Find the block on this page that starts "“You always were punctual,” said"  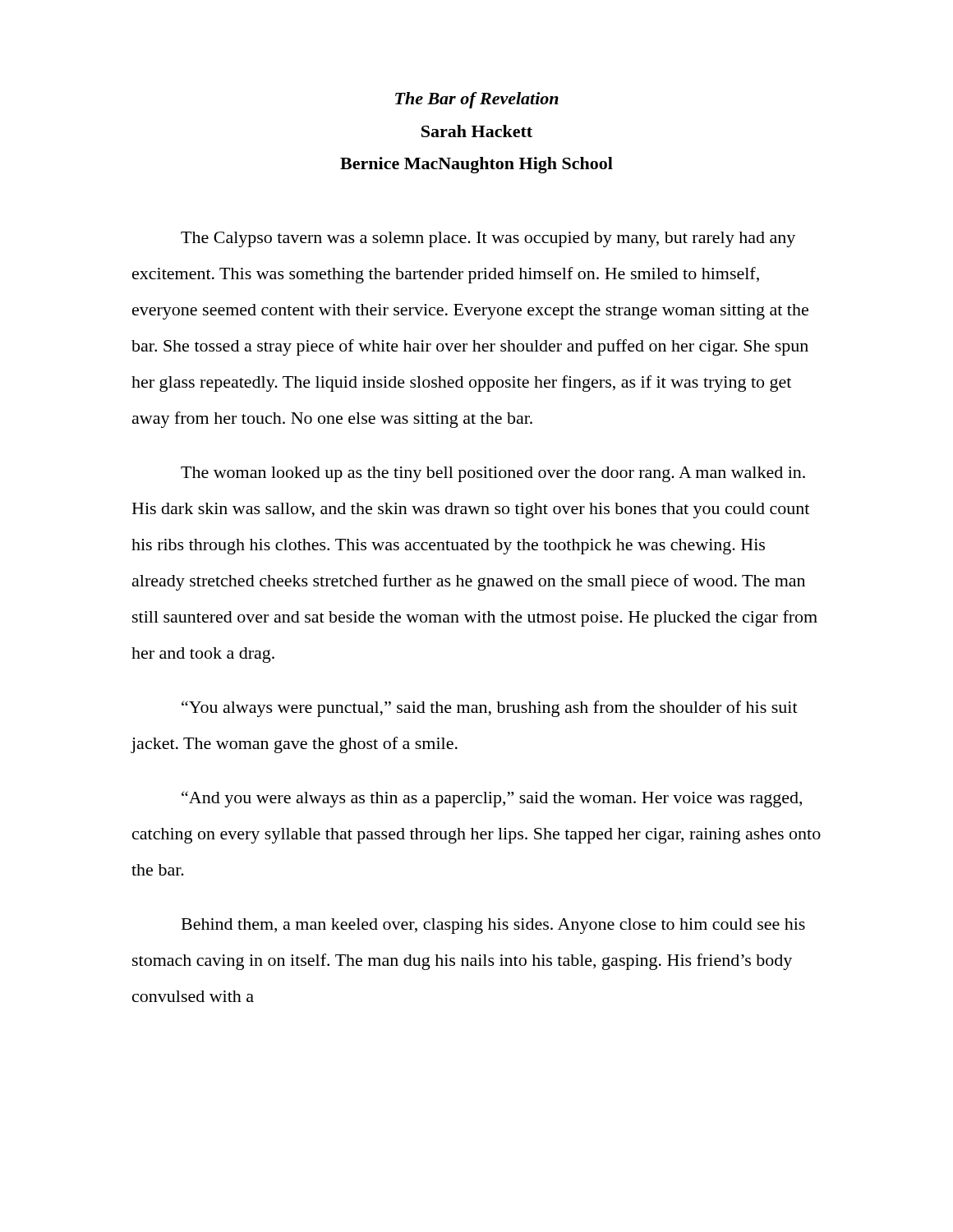pyautogui.click(x=490, y=709)
